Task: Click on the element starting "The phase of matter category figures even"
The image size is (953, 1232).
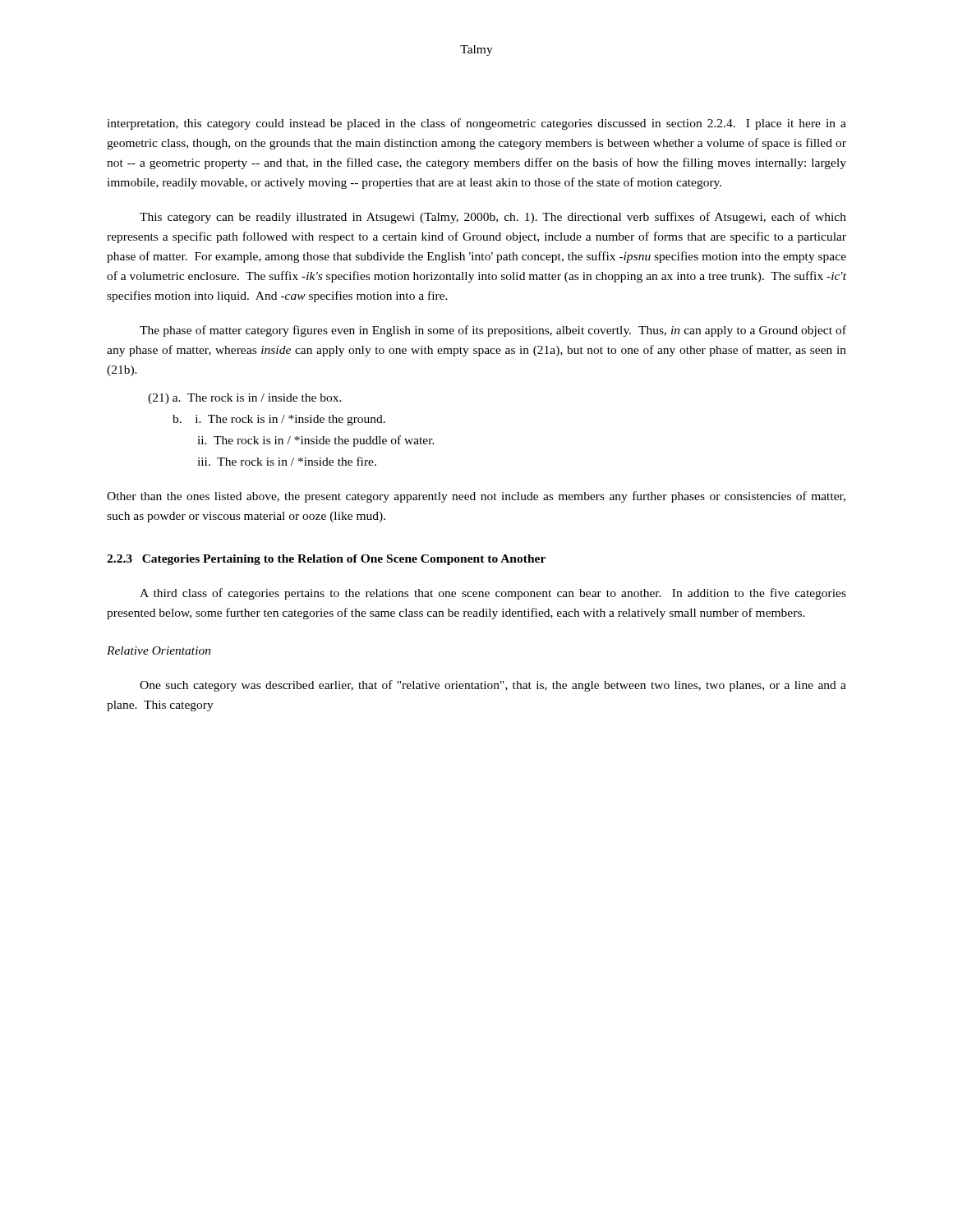Action: coord(476,350)
